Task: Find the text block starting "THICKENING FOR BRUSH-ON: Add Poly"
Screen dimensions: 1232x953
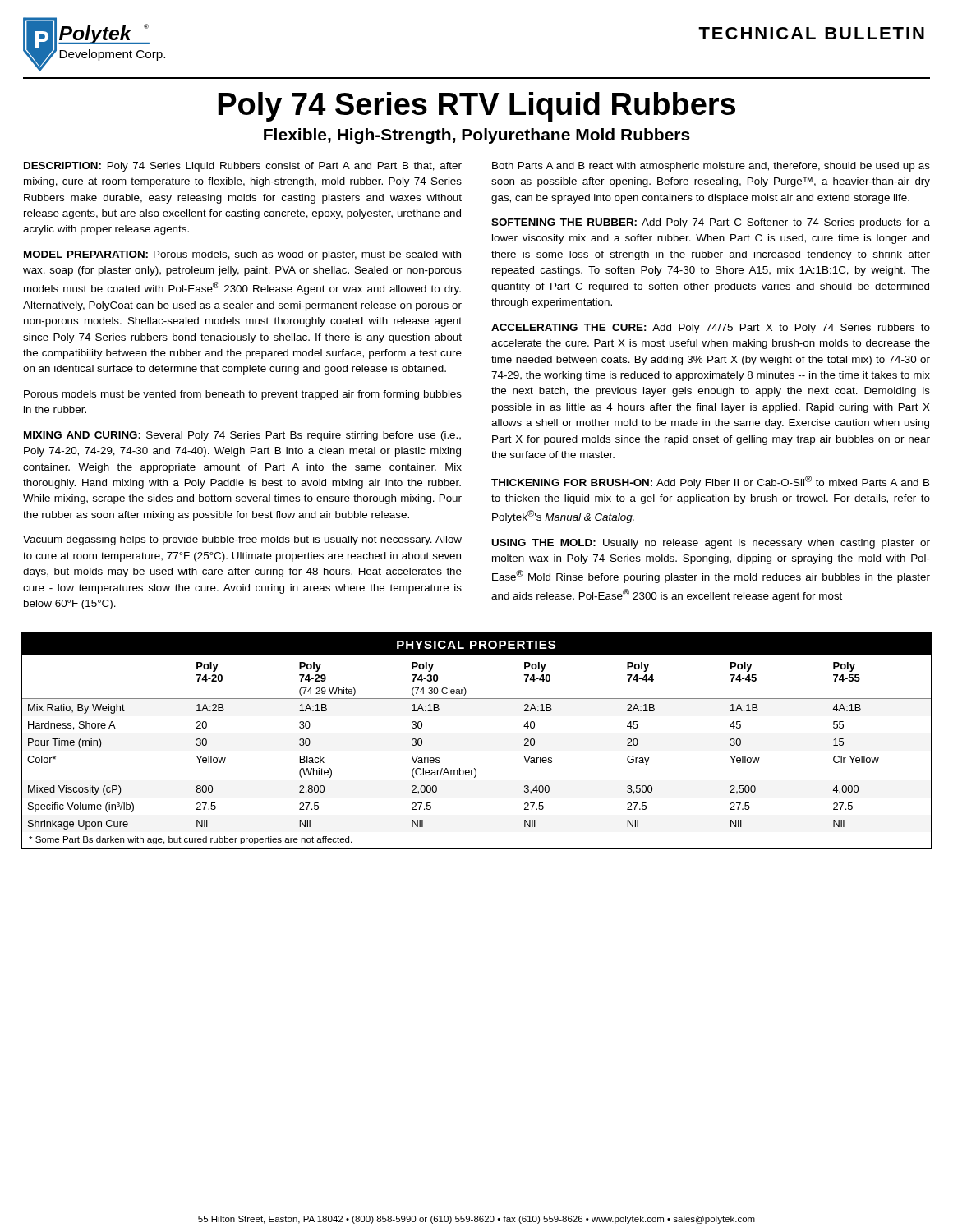Action: click(x=711, y=499)
